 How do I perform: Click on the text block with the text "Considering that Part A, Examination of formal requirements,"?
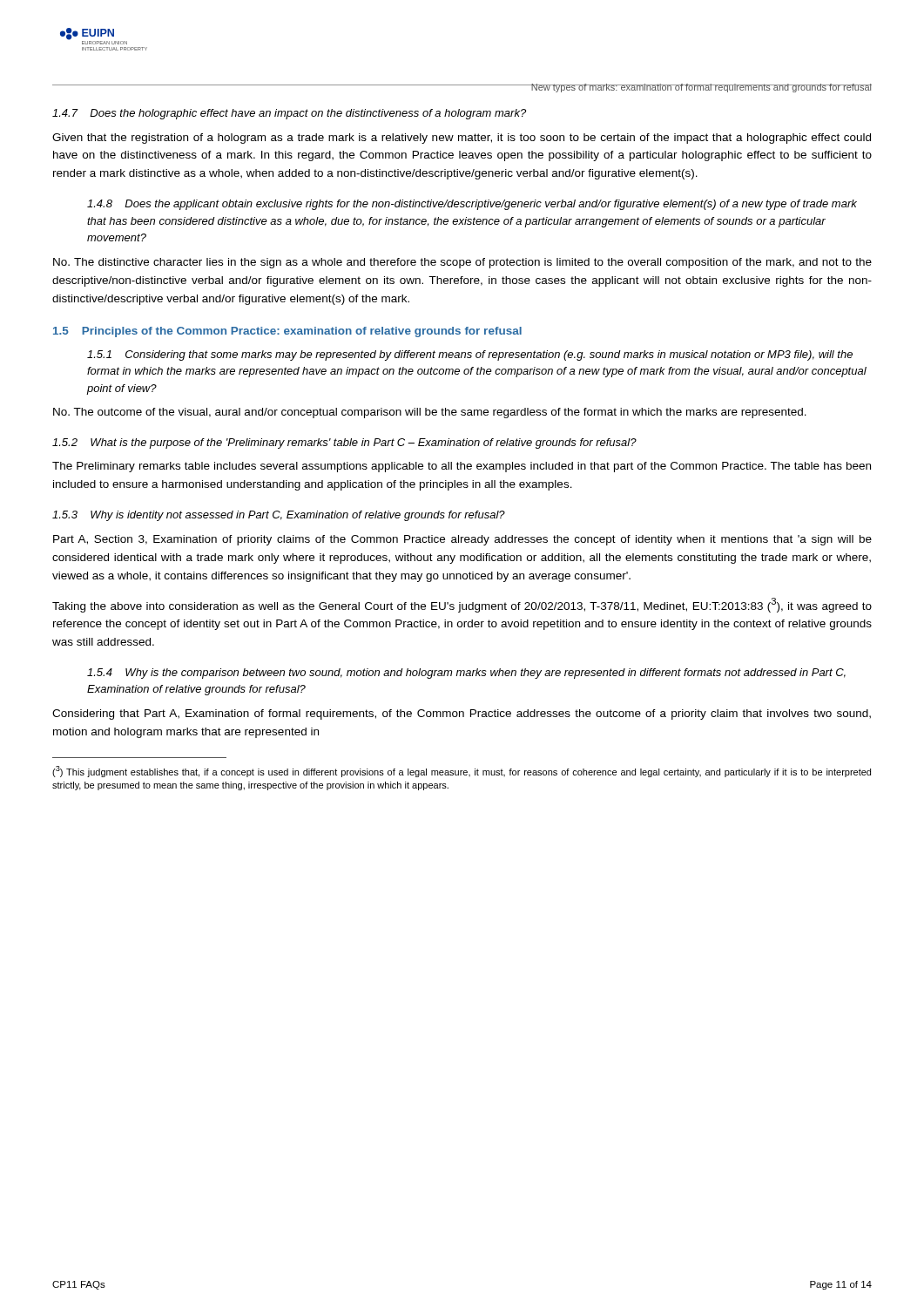[462, 722]
